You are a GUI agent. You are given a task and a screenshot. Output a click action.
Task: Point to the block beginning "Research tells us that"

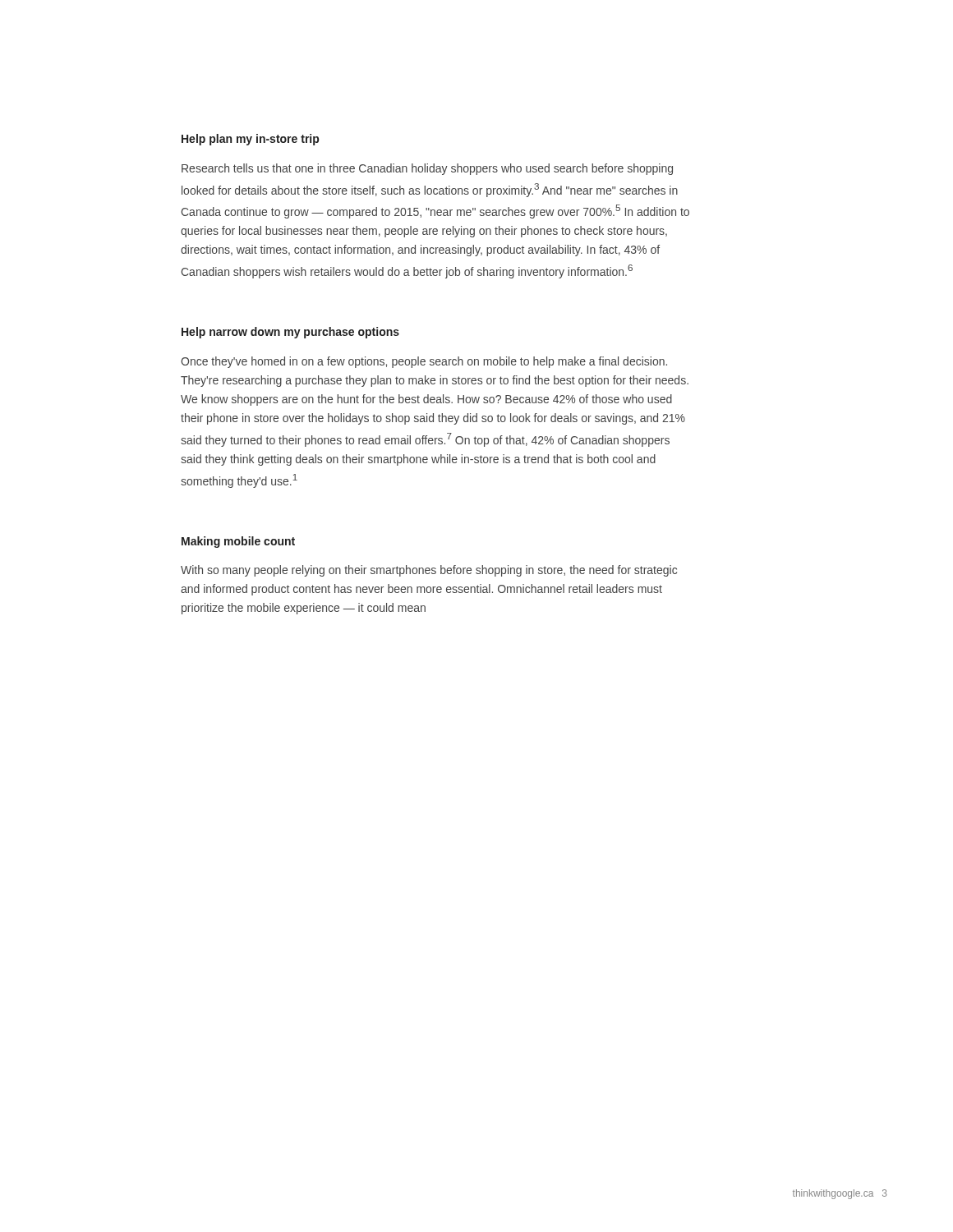[435, 220]
